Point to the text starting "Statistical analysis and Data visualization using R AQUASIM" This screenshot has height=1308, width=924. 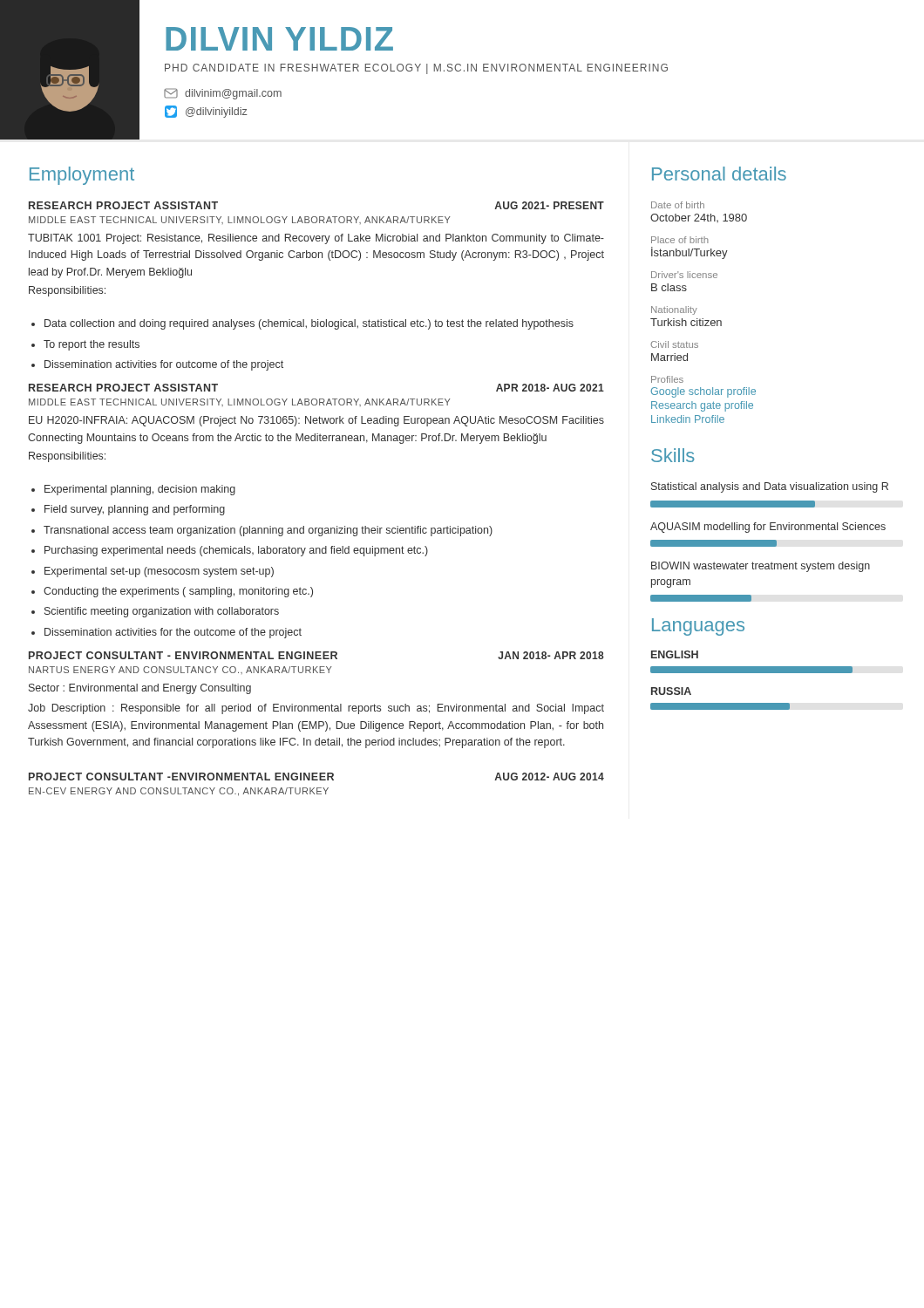click(777, 541)
